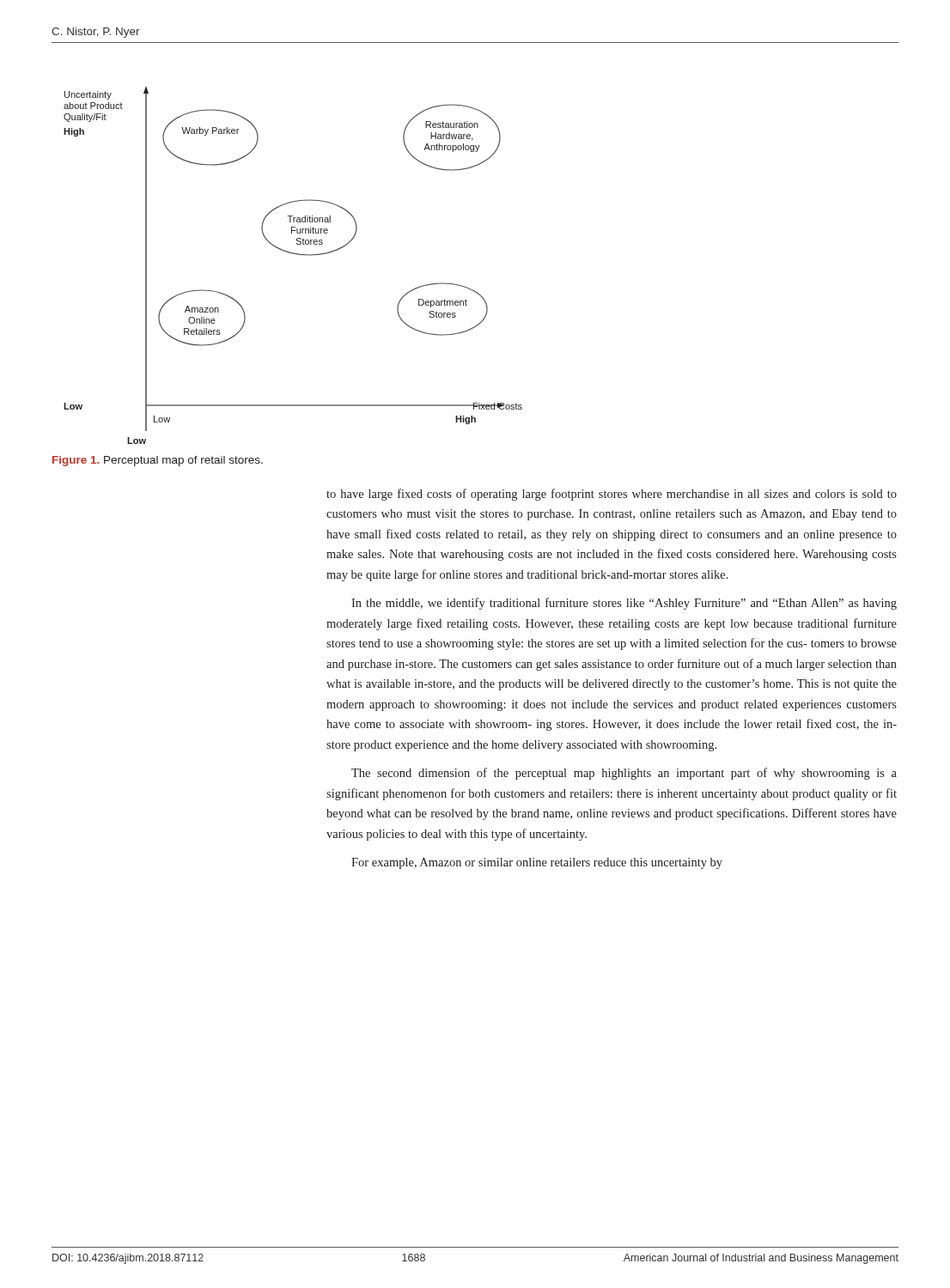
Task: Point to the region starting "In the middle, we identify traditional furniture"
Action: coord(612,674)
